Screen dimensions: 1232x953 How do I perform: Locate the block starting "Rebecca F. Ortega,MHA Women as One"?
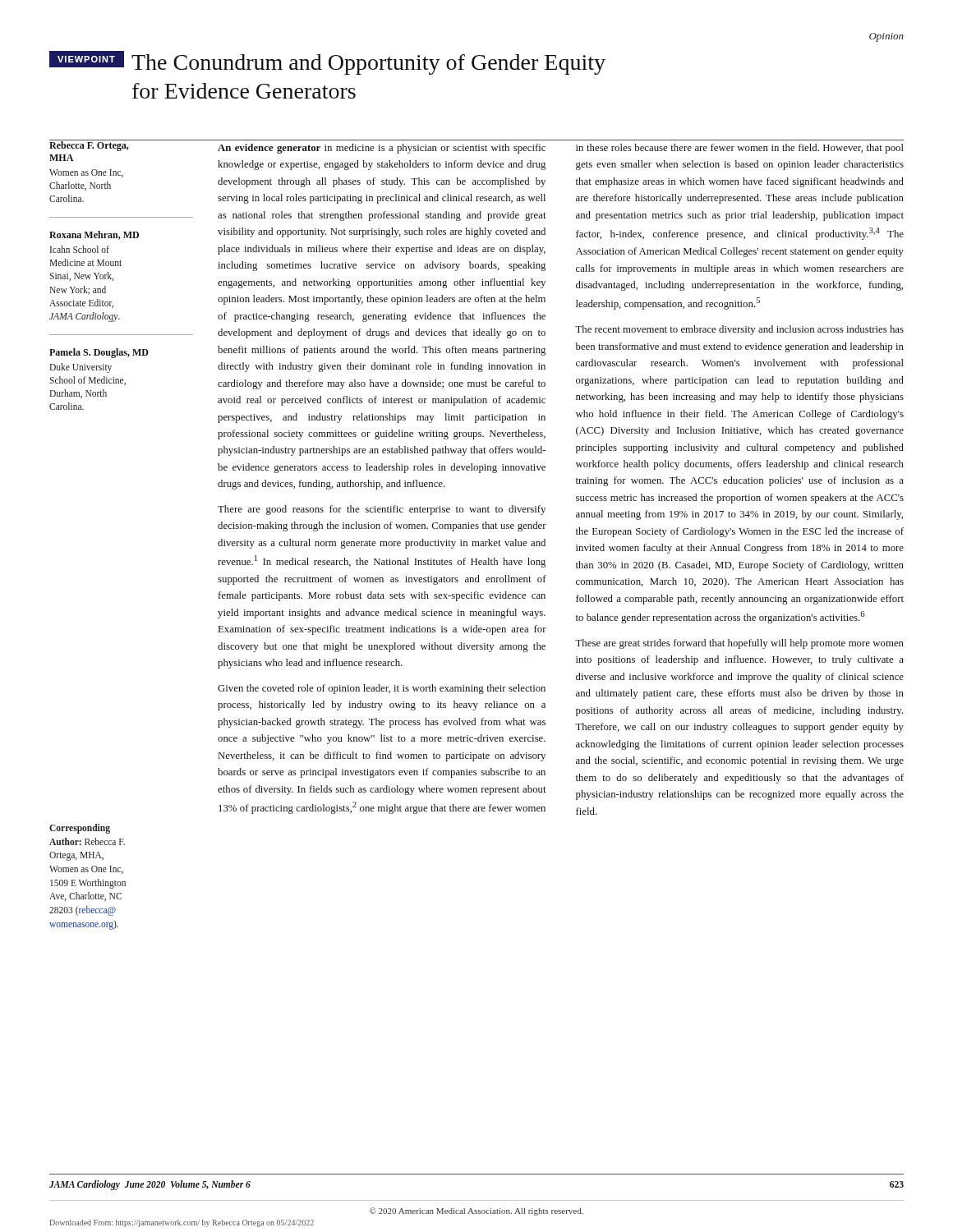point(121,173)
